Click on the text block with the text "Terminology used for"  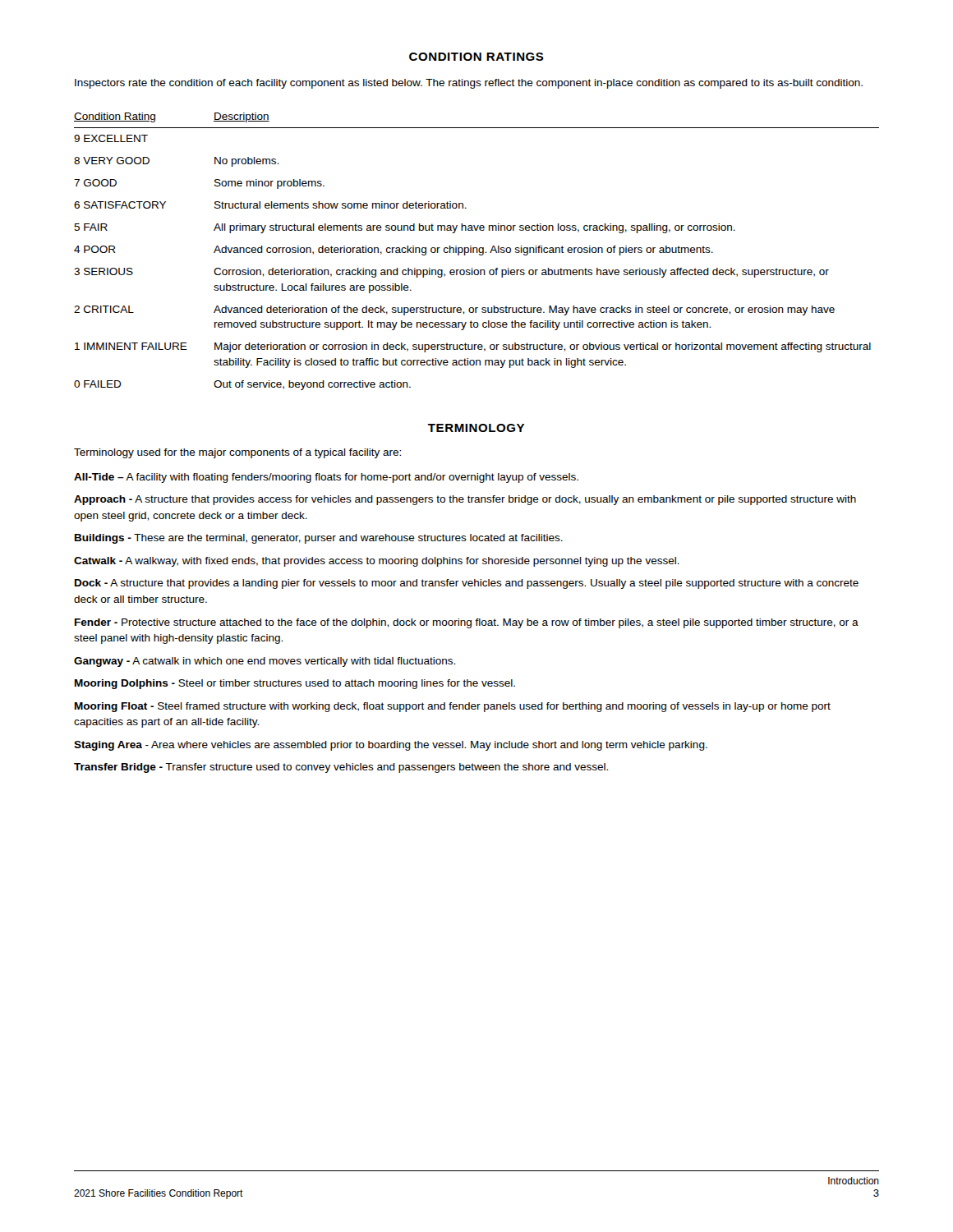click(x=238, y=452)
